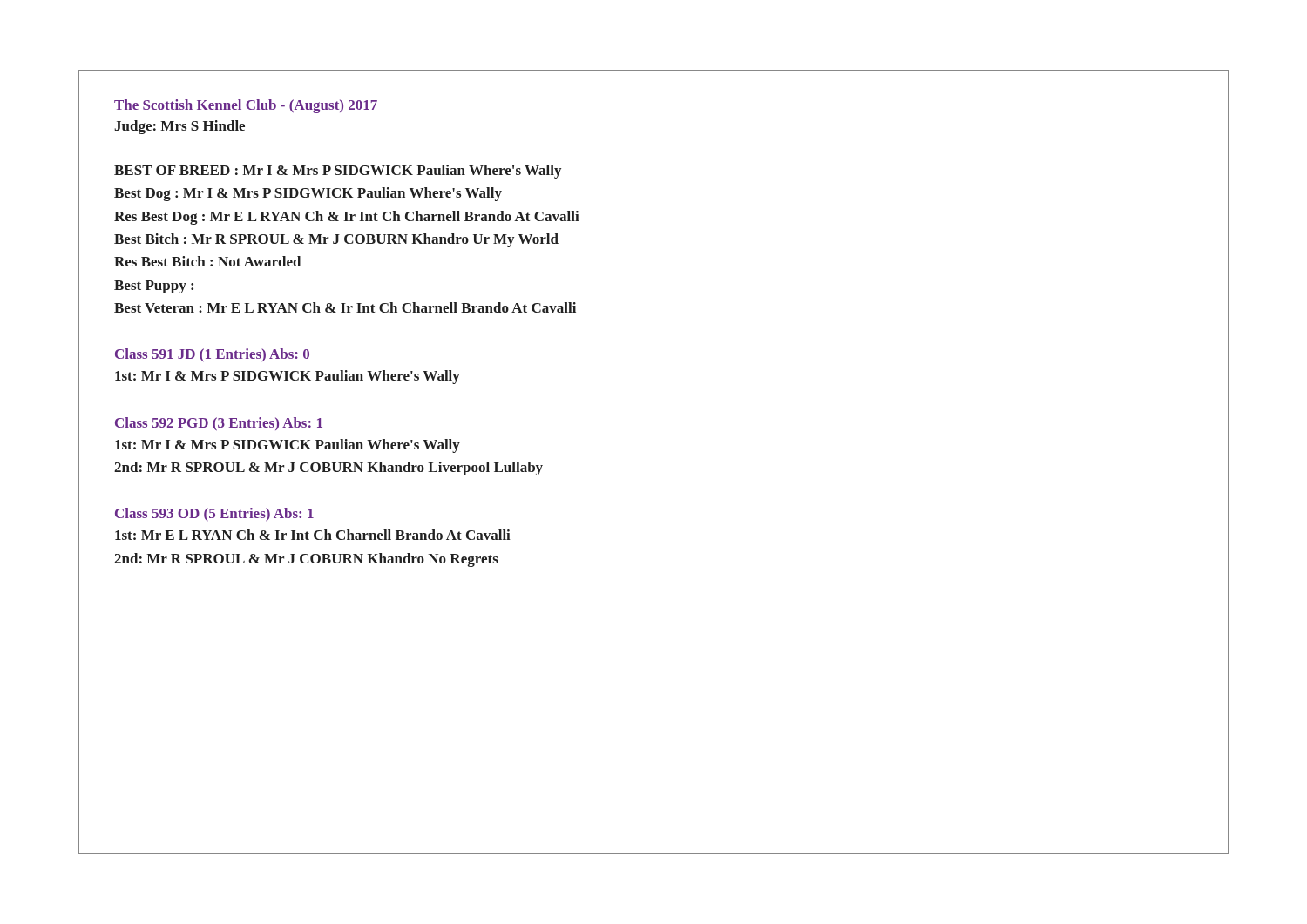Find the block starting "The Scottish Kennel Club"

[x=246, y=105]
